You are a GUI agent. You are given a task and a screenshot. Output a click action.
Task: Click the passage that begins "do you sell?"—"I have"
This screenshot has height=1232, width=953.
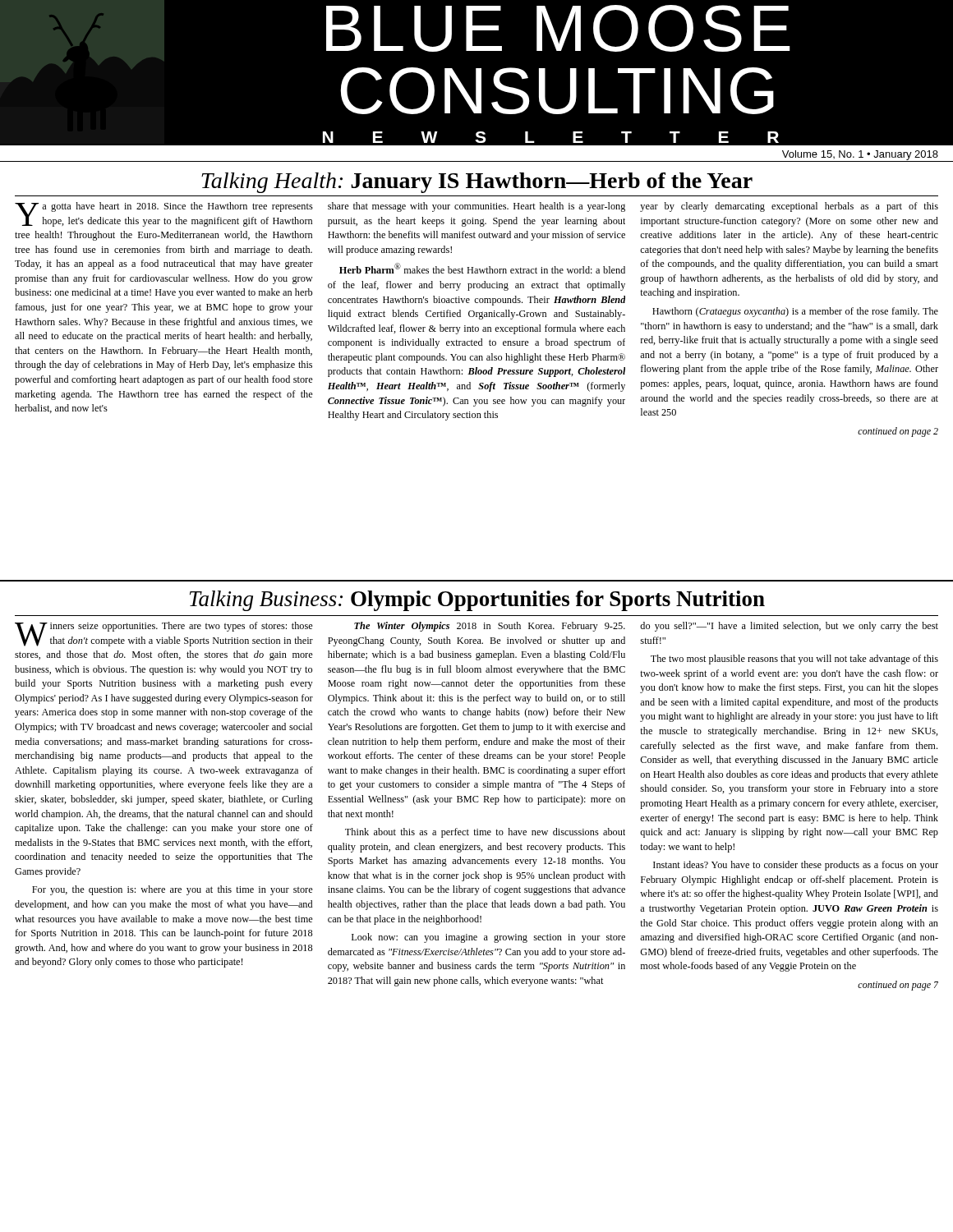tap(789, 806)
